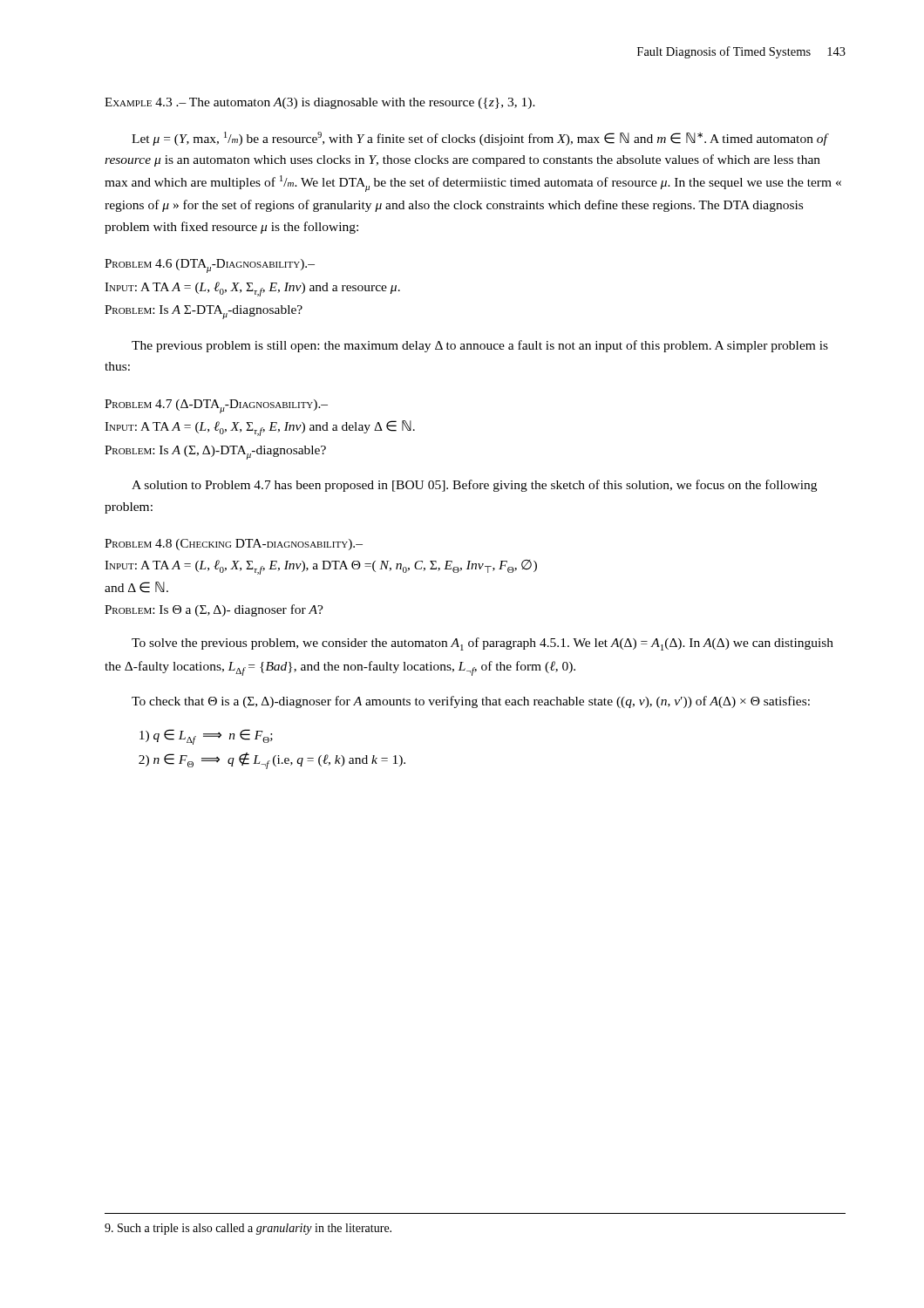
Task: Locate the block starting "Let μ = (Y, max,"
Action: point(473,181)
